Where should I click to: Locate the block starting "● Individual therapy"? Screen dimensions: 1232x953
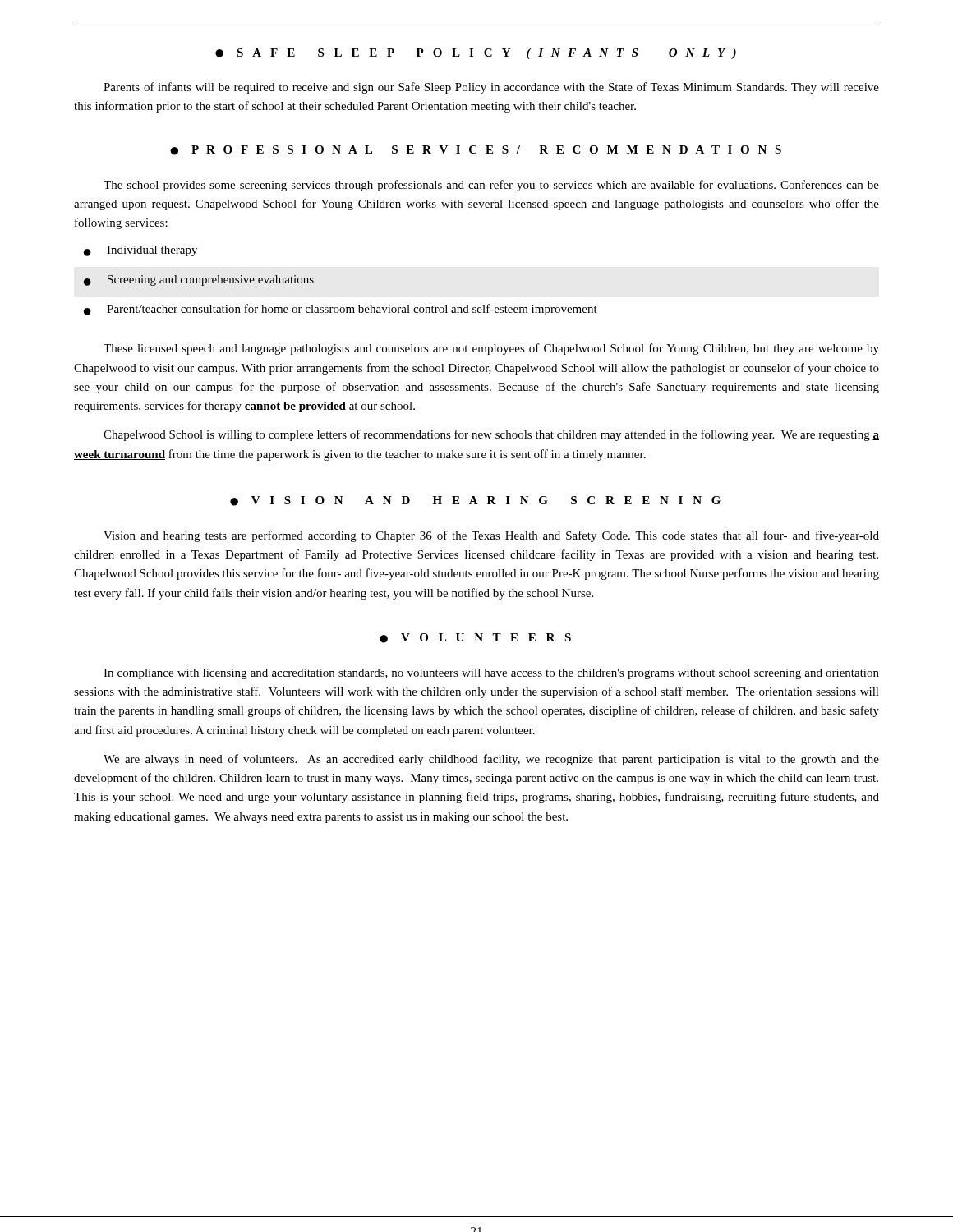140,252
